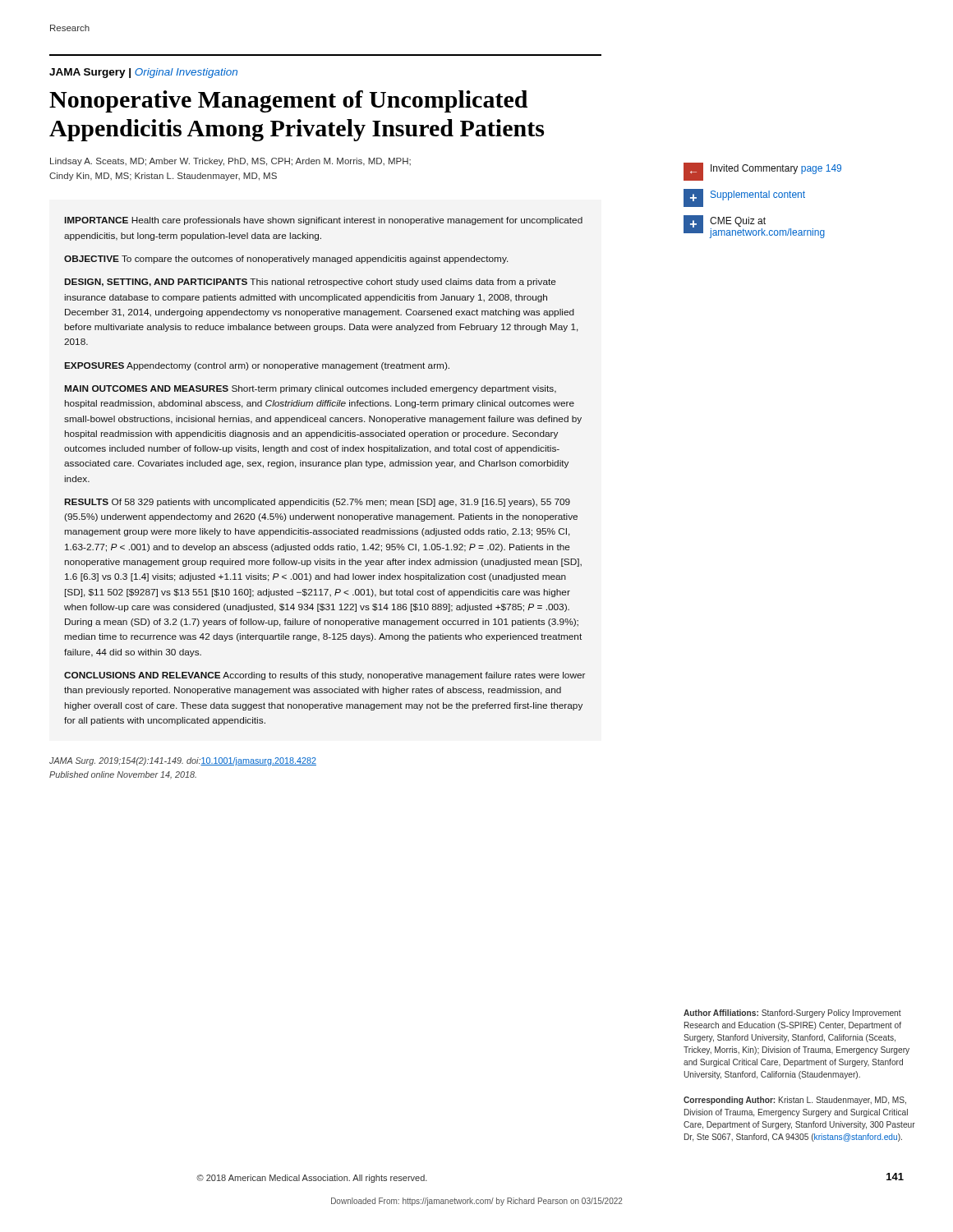Click on the passage starting "DESIGN, SETTING, AND"
This screenshot has width=953, height=1232.
click(321, 312)
